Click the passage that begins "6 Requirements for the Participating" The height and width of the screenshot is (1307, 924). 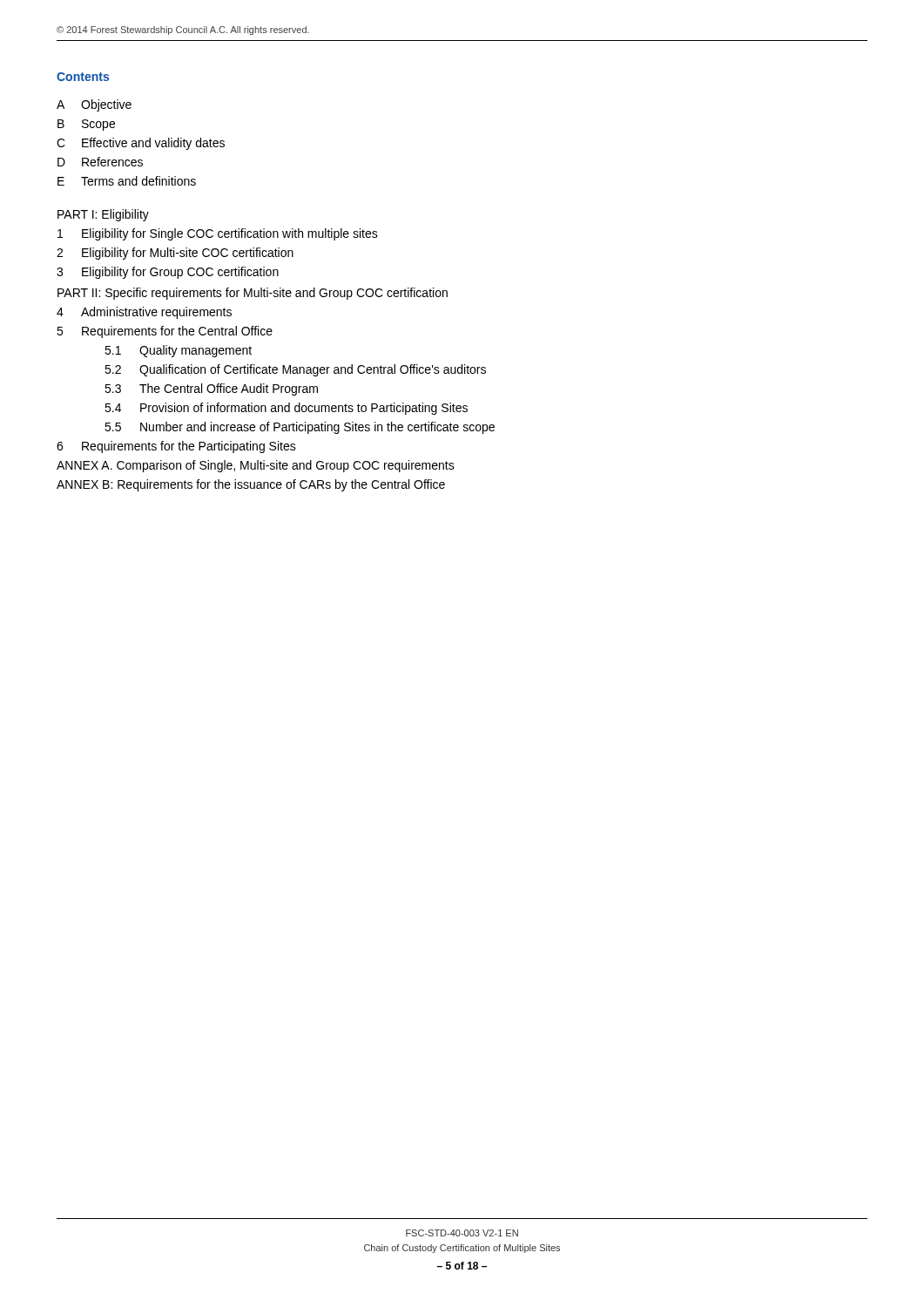176,446
